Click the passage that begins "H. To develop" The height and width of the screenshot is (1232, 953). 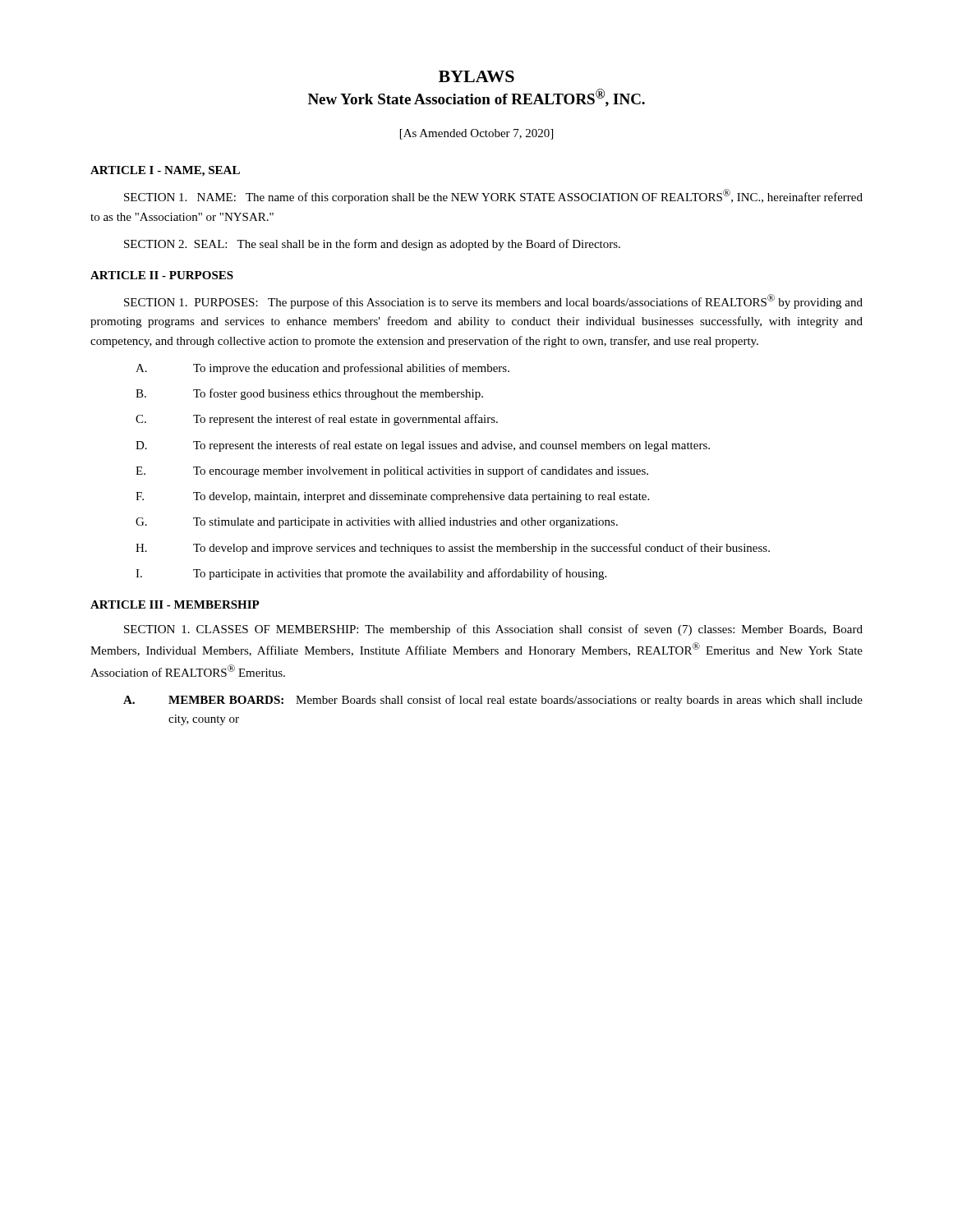[476, 548]
